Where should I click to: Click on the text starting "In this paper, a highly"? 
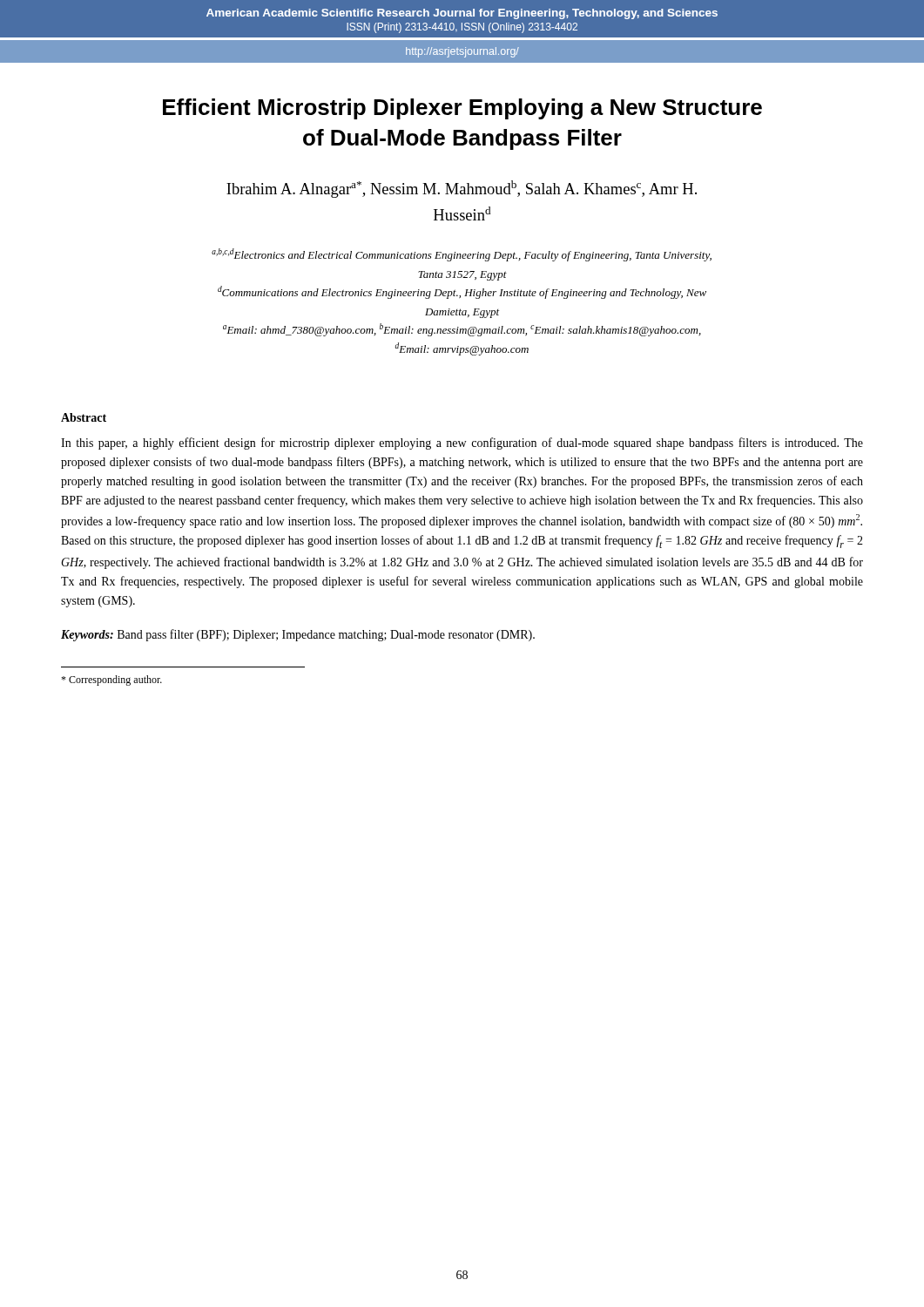[462, 522]
